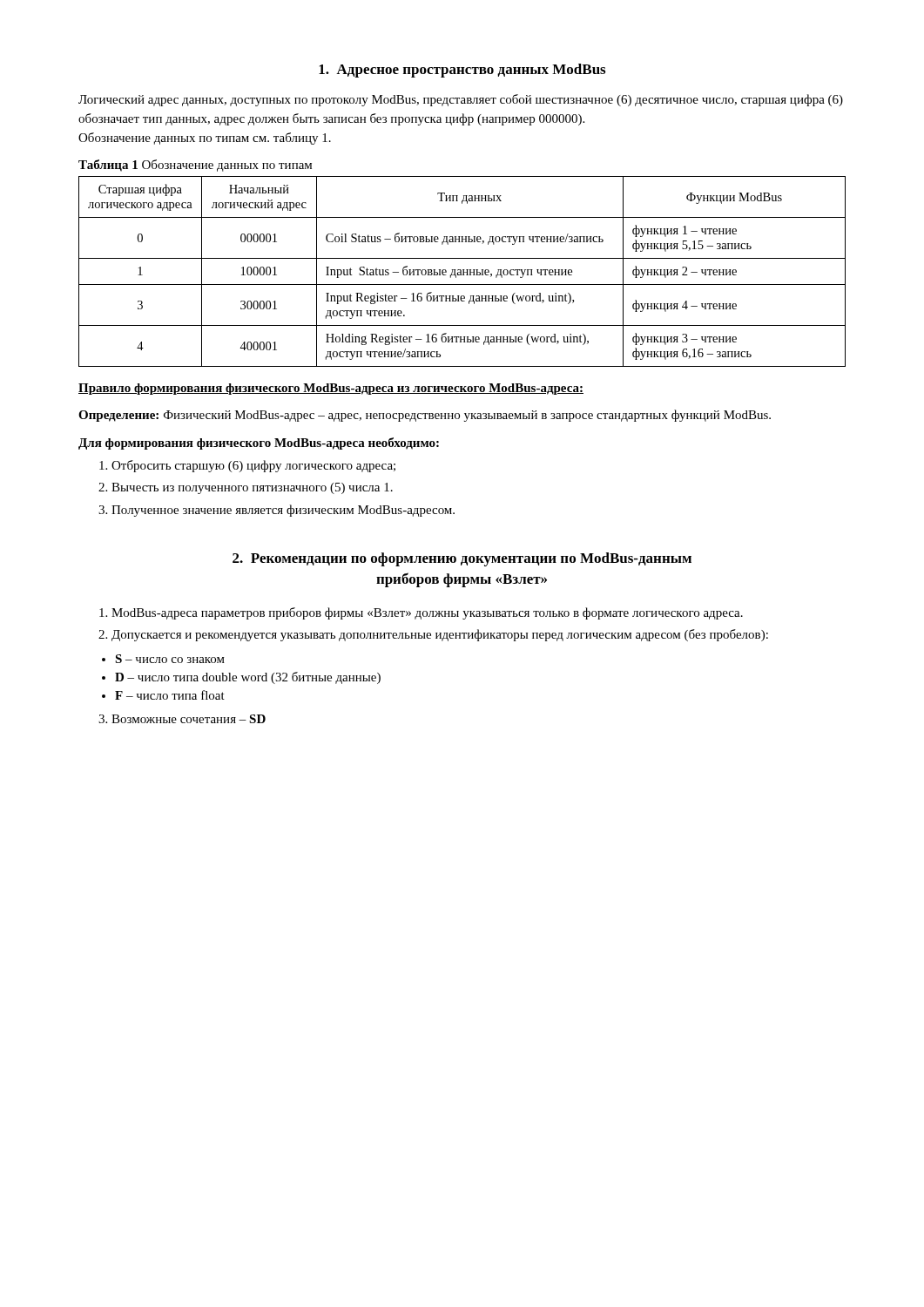Click on the section header with the text "Правило формирования физического ModBus-адреса из логического ModBus-адреса:"

point(462,388)
